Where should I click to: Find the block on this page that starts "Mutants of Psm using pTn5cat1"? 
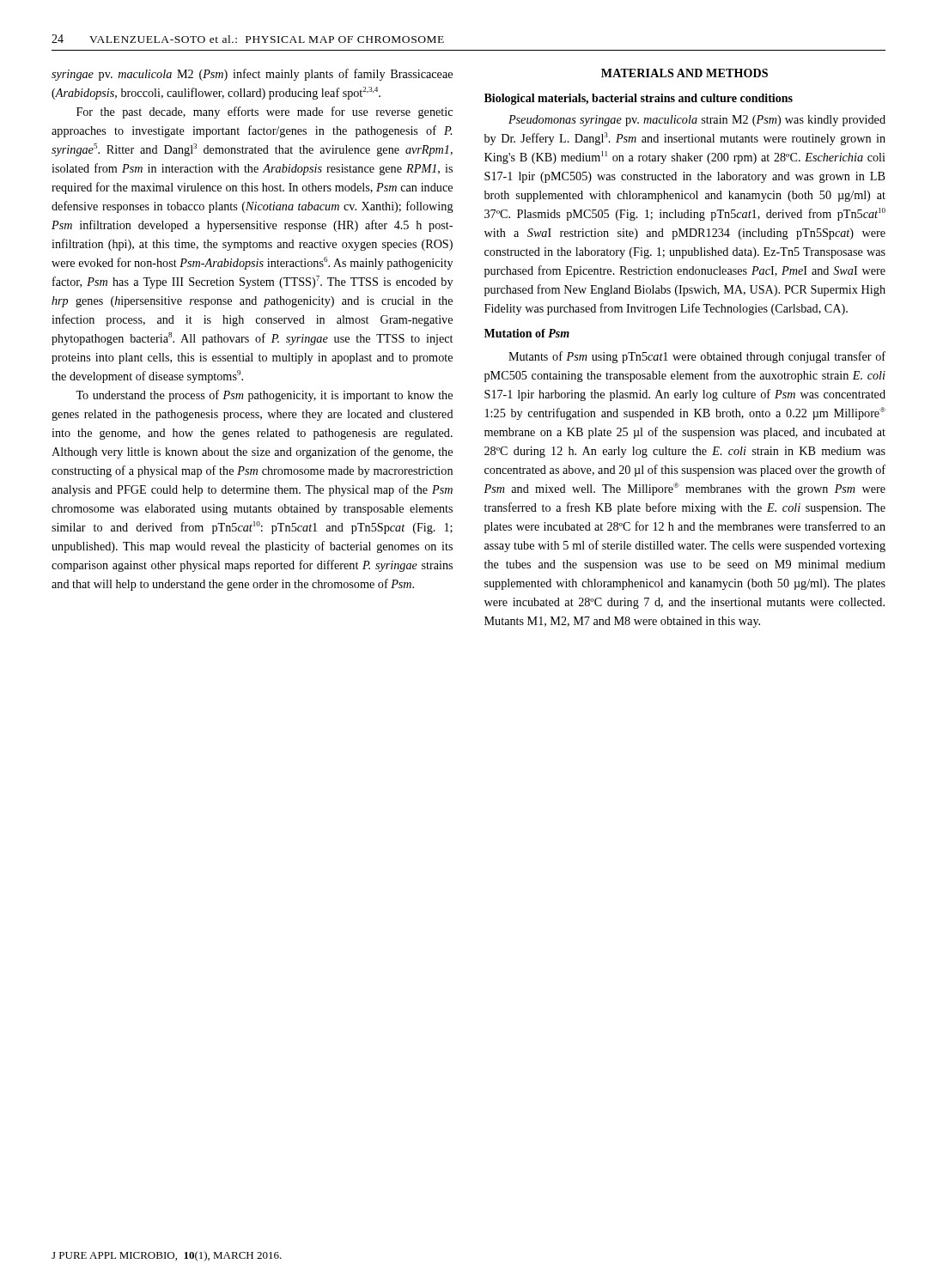click(x=685, y=489)
